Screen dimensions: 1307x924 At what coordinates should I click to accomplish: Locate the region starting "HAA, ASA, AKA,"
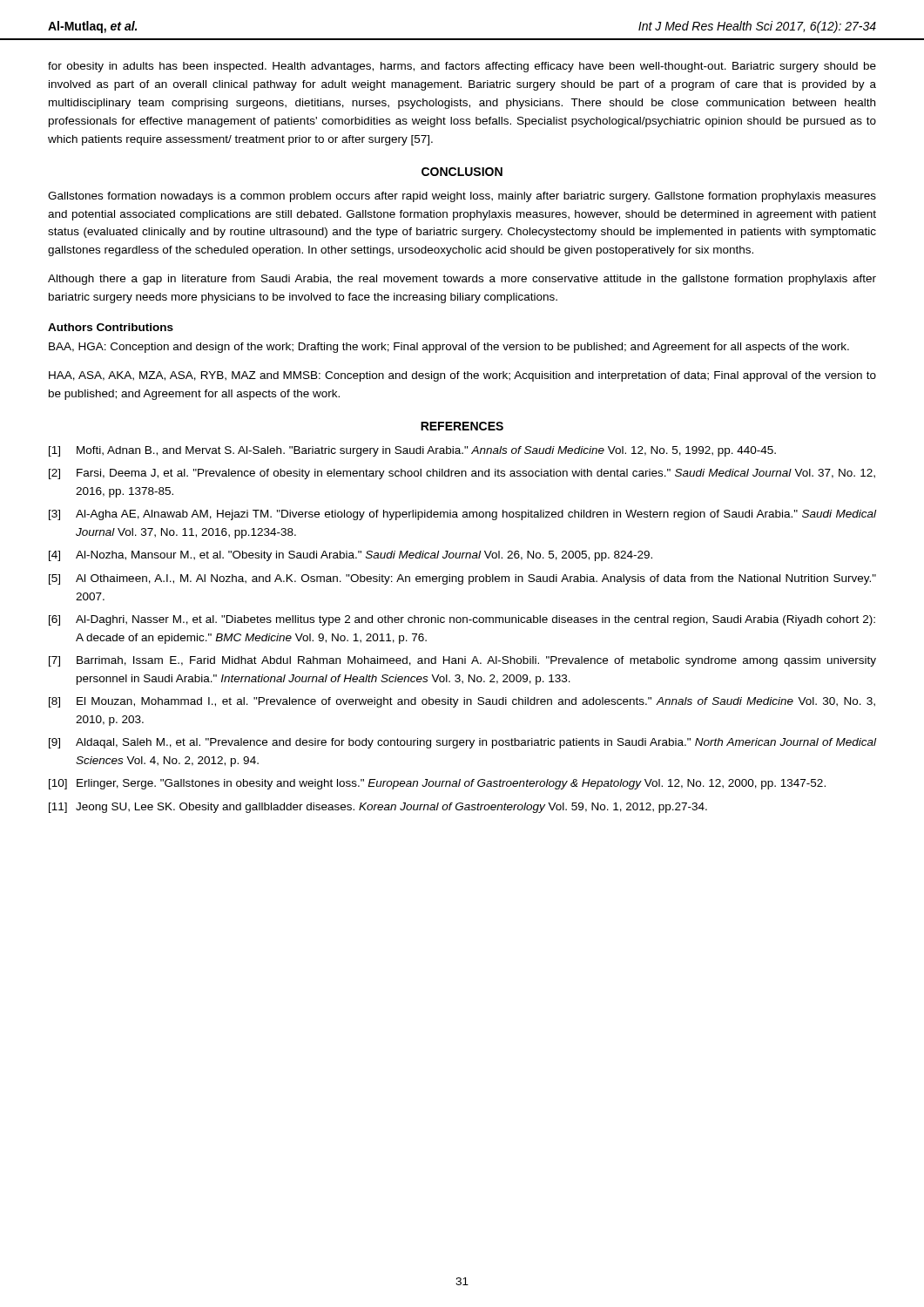tap(462, 384)
